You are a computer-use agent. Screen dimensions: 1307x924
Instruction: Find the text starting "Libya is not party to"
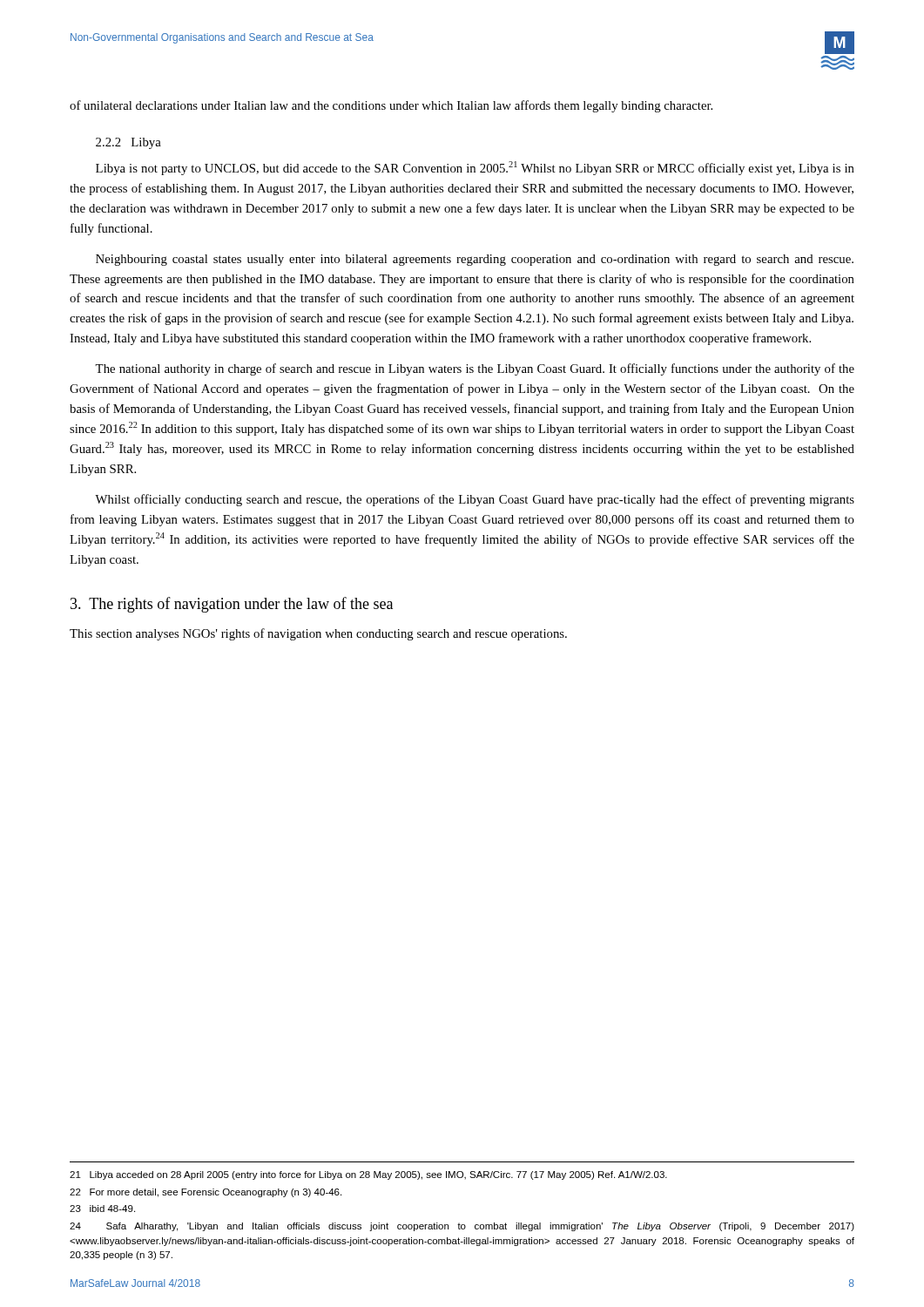click(x=462, y=198)
